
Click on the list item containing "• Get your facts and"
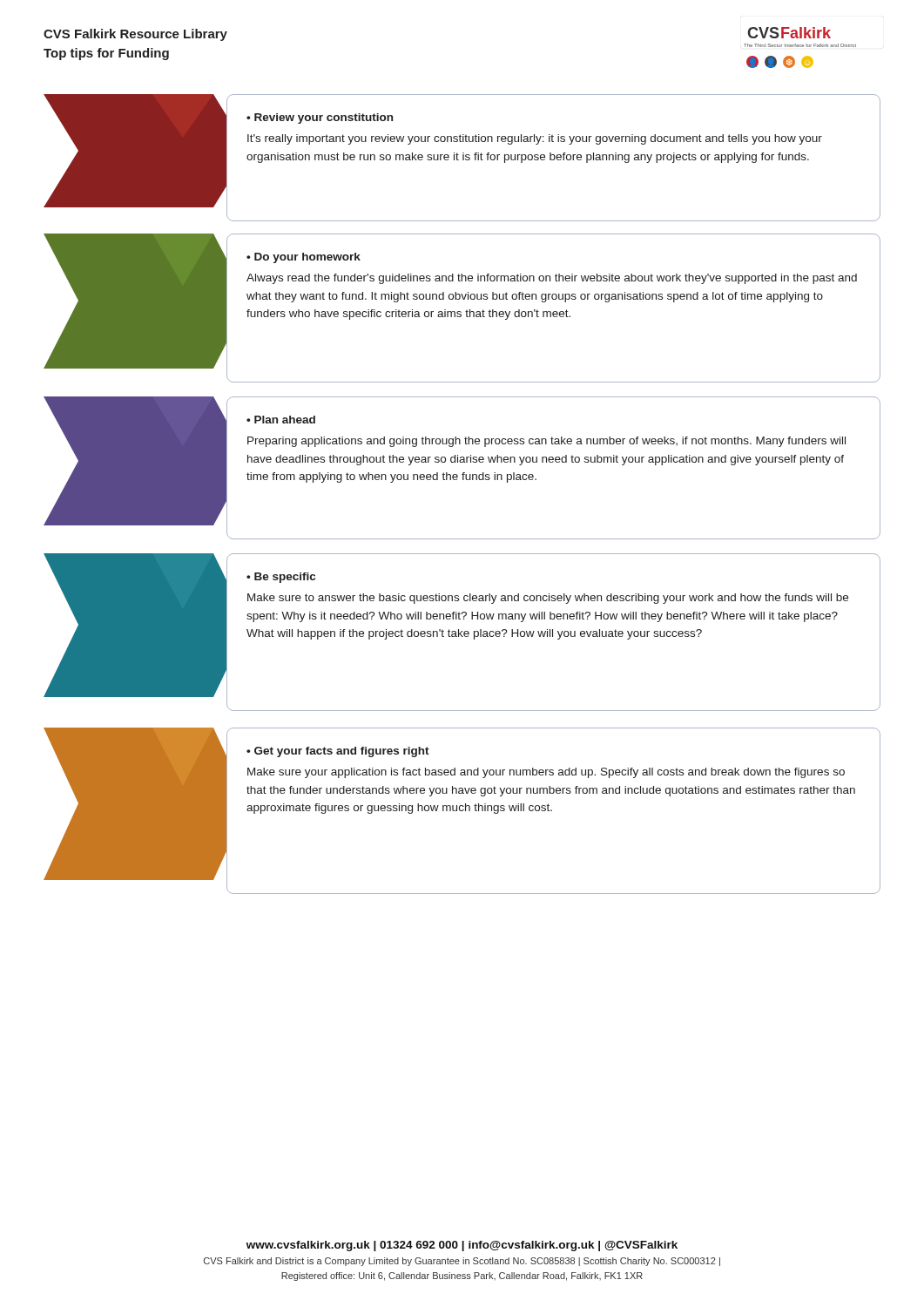click(x=462, y=804)
